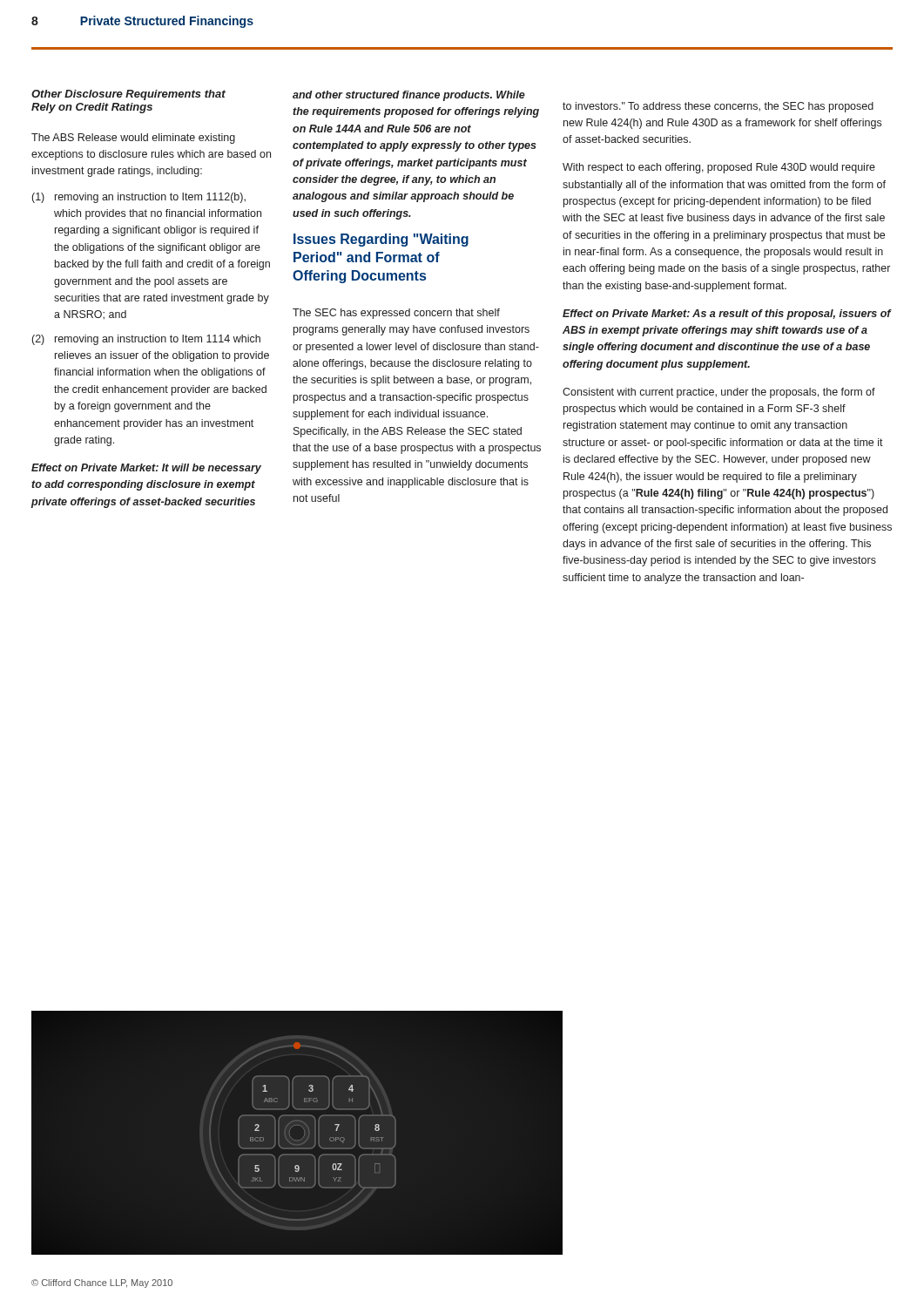Click on the section header containing "Issues Regarding "WaitingPeriod" and"
The height and width of the screenshot is (1307, 924).
[381, 258]
